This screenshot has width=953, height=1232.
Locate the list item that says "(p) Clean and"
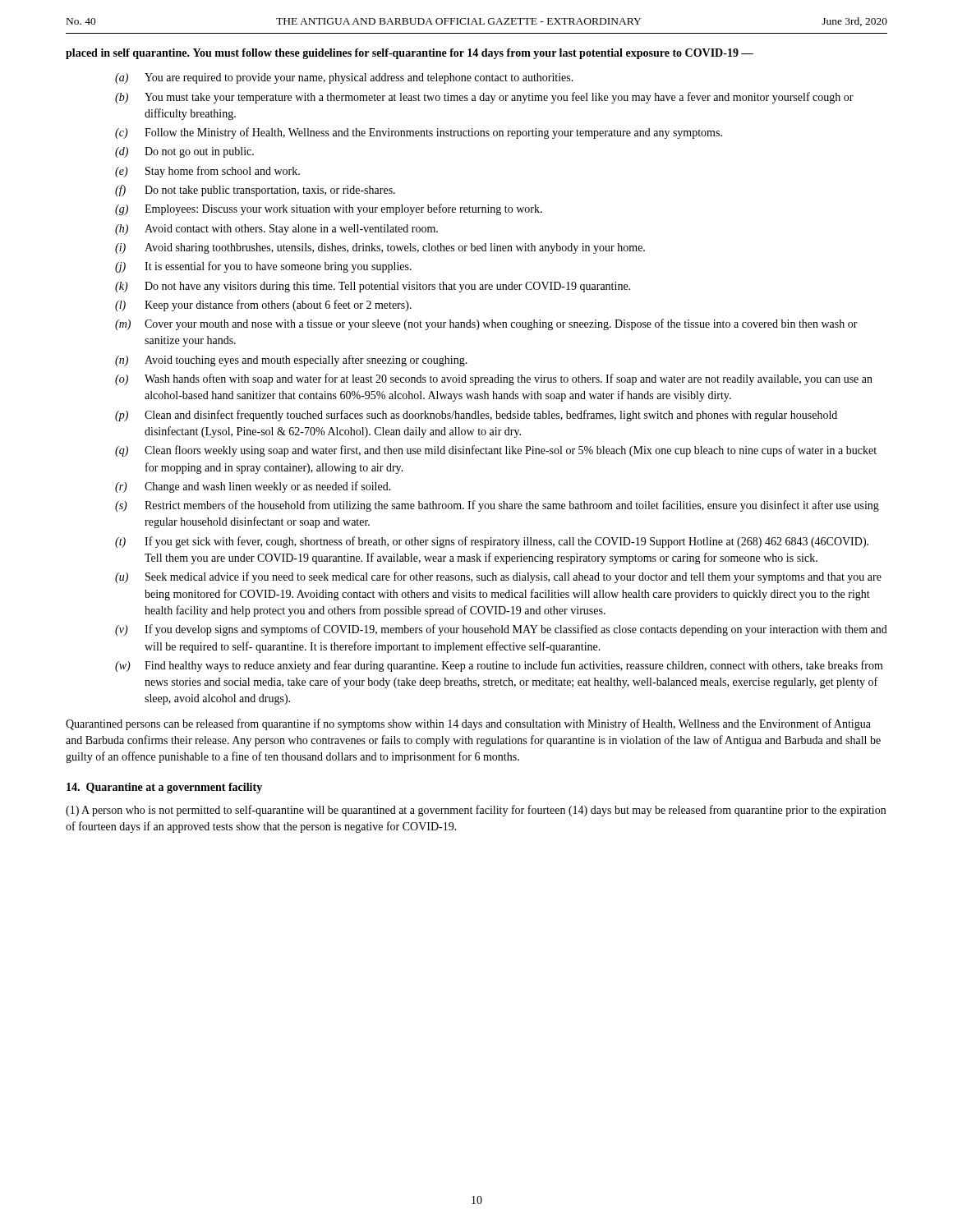[x=501, y=424]
